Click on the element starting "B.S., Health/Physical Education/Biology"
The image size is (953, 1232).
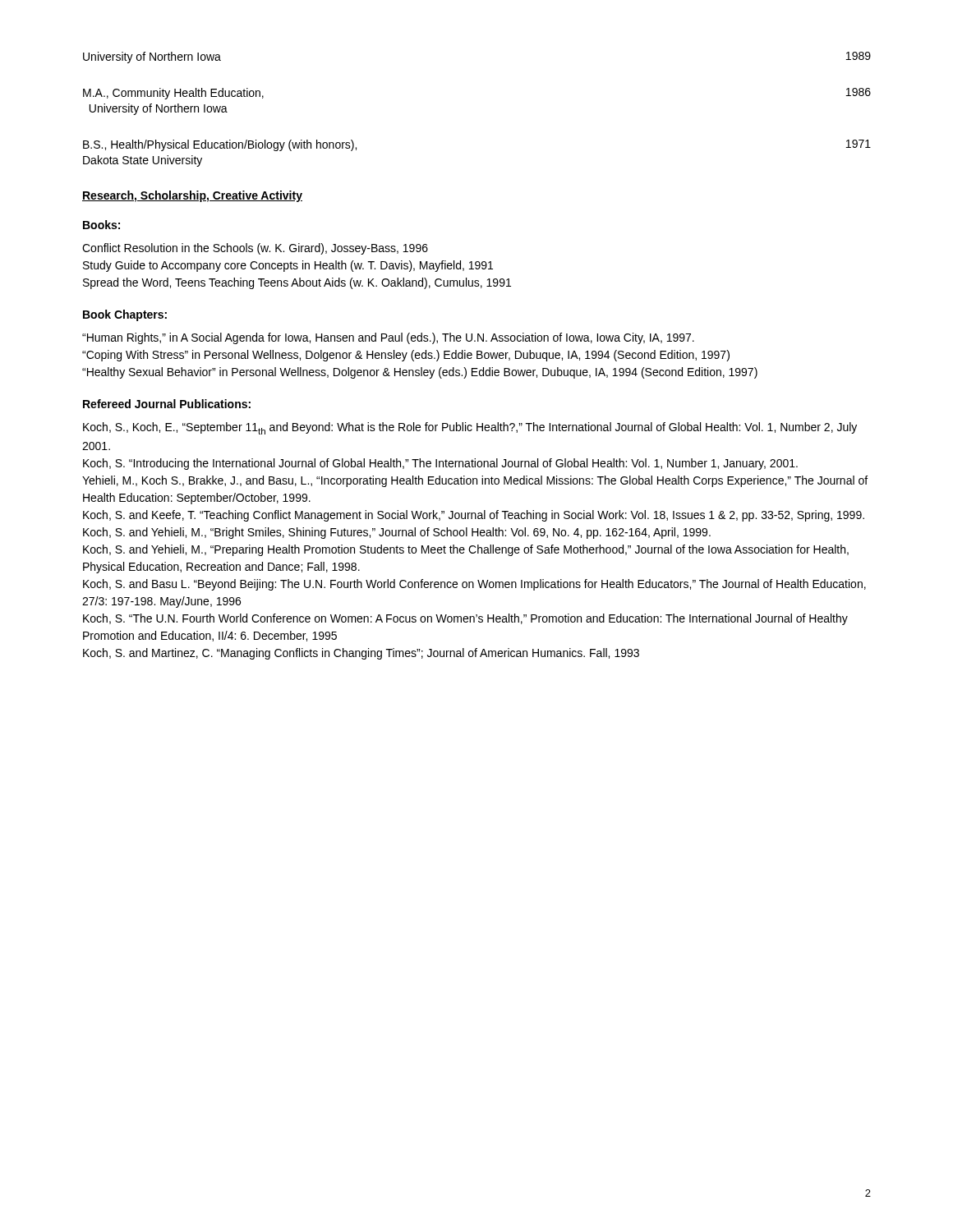tap(215, 145)
